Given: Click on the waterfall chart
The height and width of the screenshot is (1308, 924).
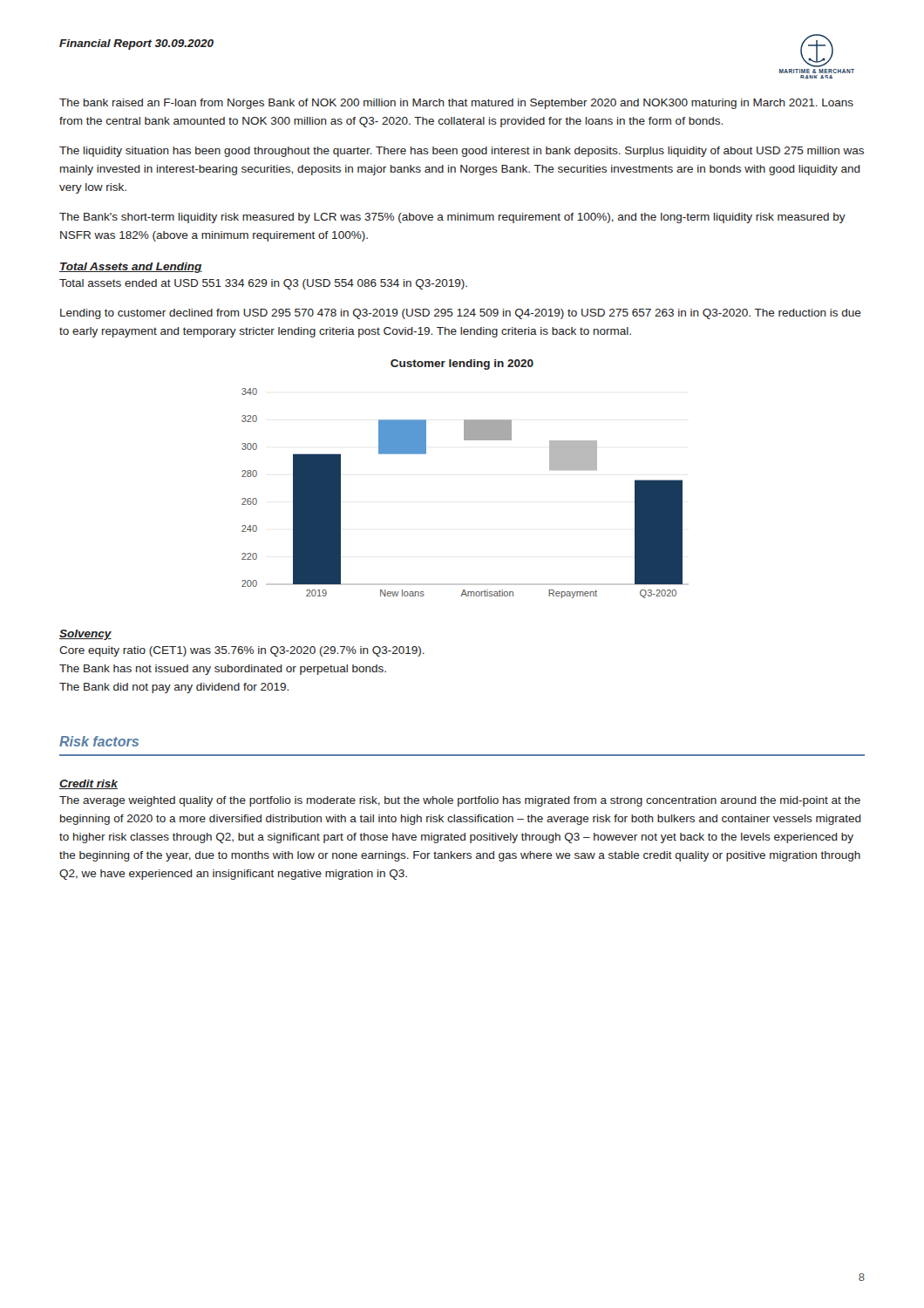Looking at the screenshot, I should [462, 485].
